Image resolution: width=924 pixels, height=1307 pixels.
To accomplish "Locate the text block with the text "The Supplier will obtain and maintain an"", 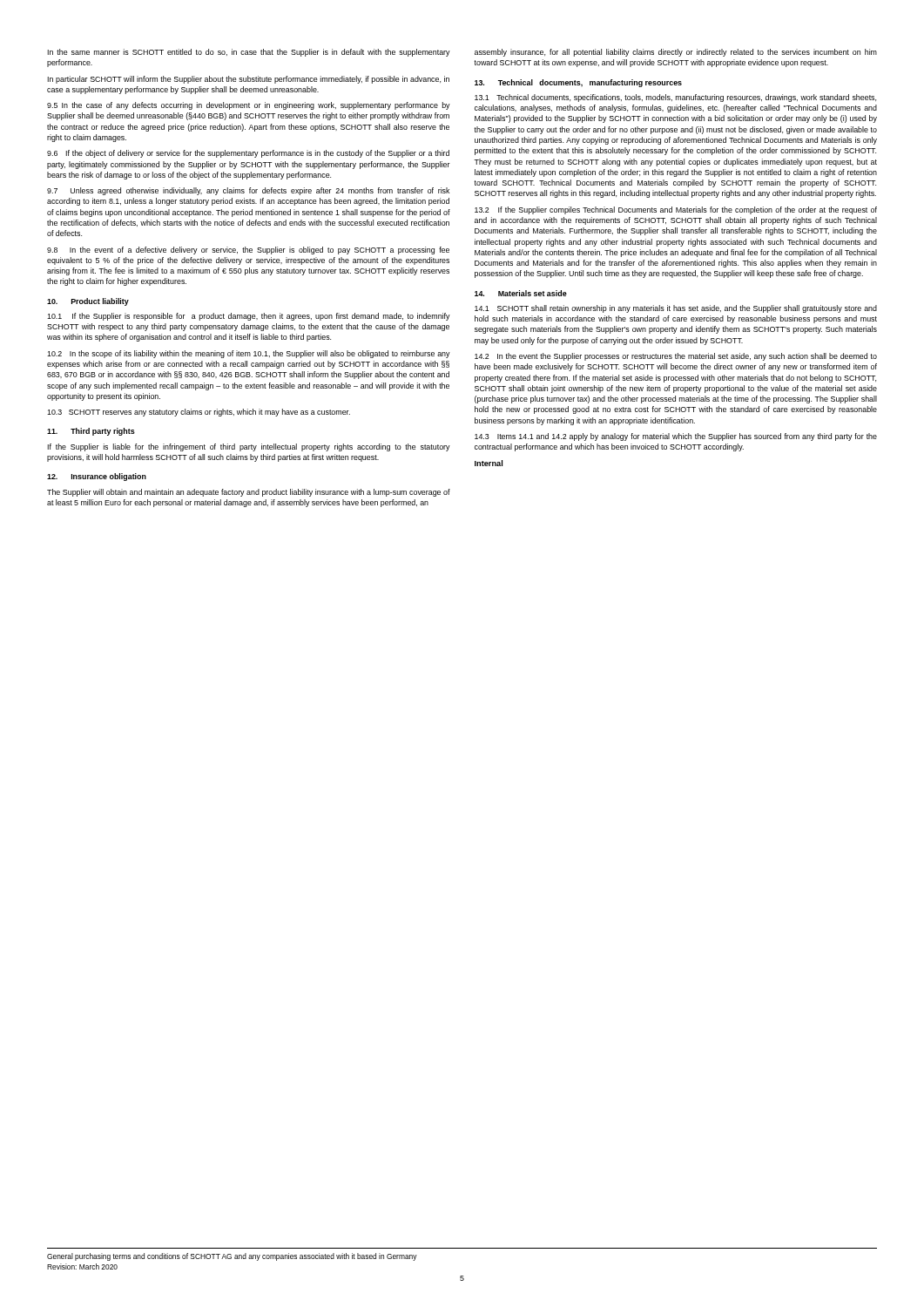I will click(x=248, y=497).
